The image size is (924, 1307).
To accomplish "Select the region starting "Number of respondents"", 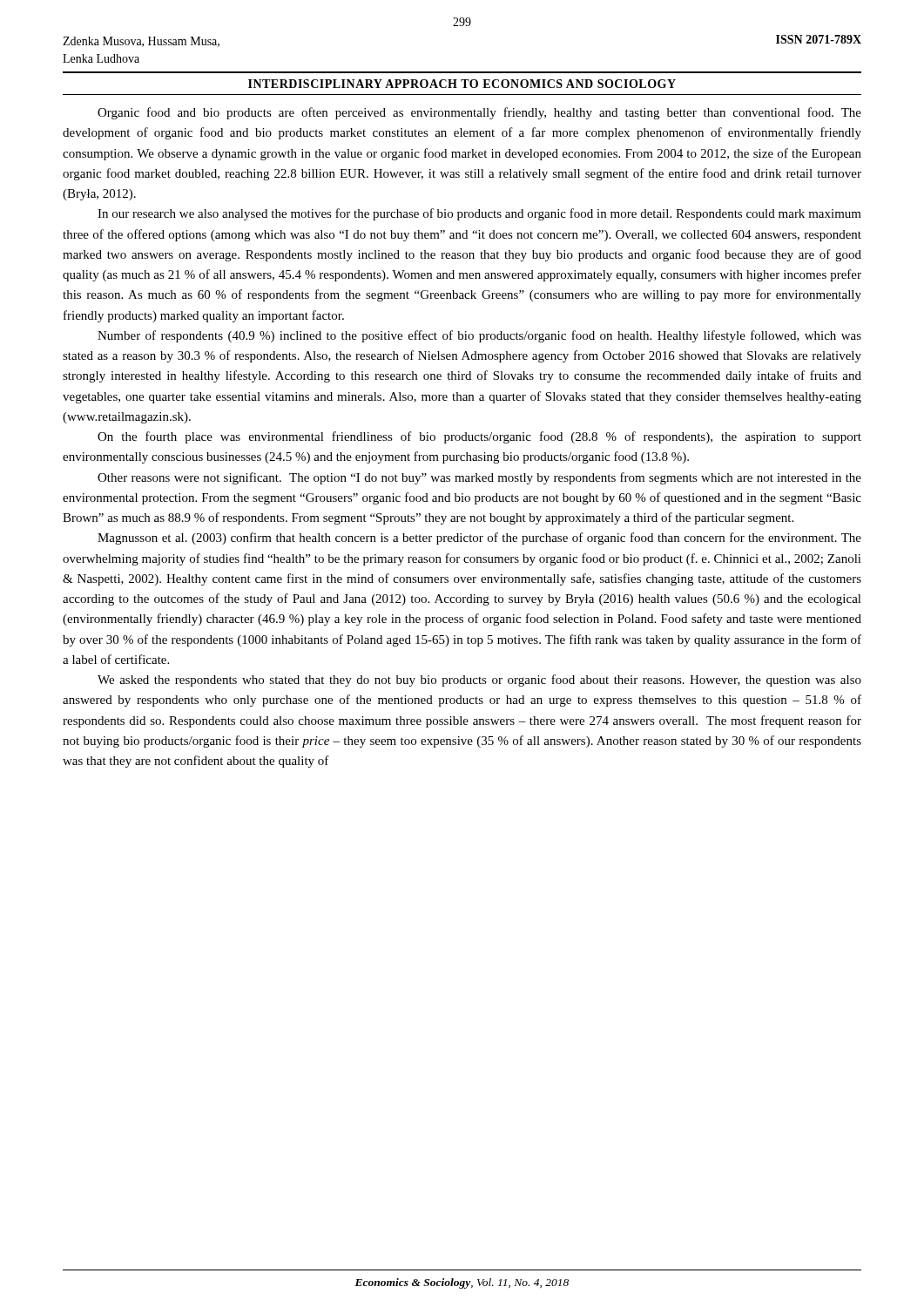I will click(462, 376).
